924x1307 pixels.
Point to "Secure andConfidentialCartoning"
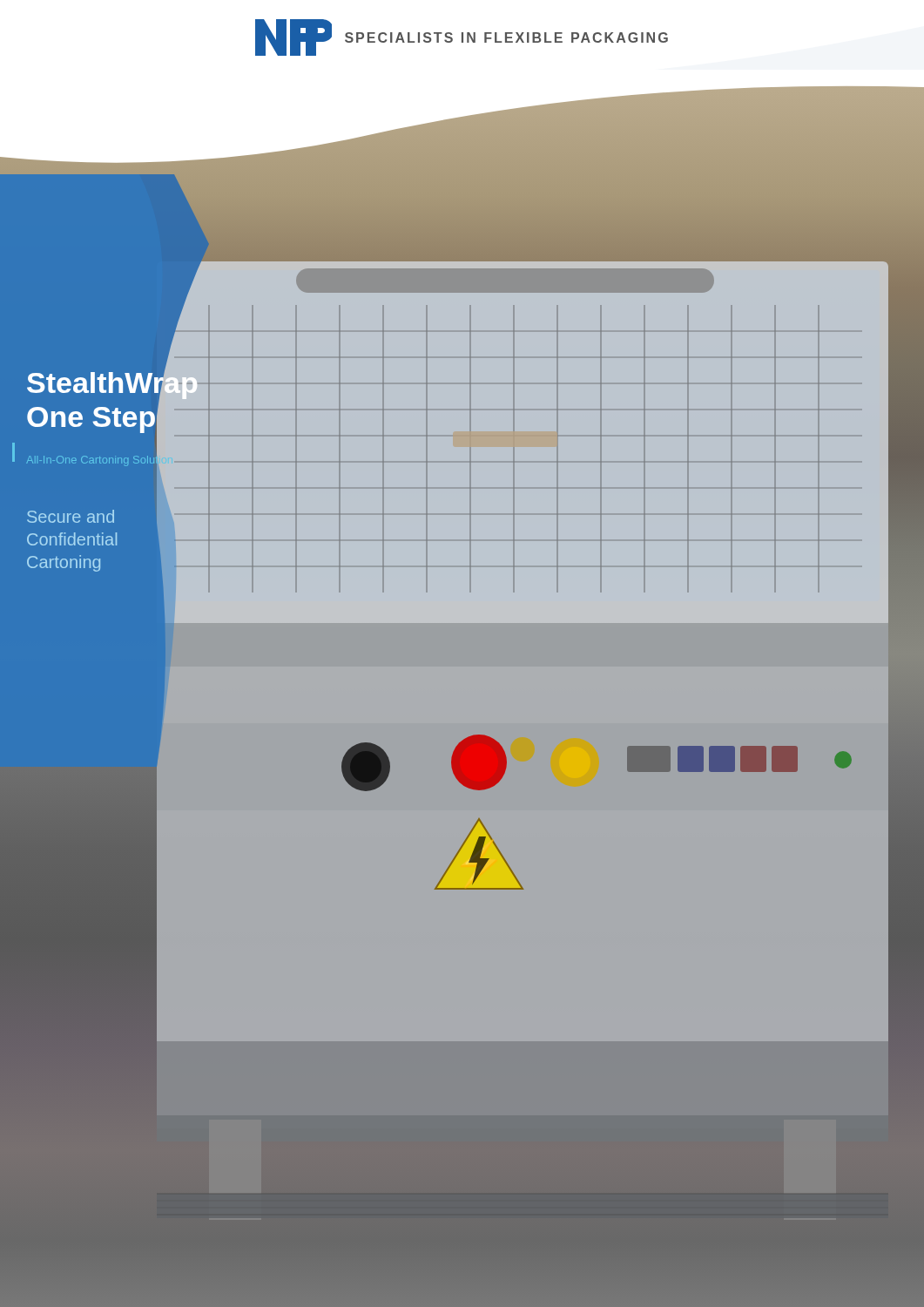pos(122,539)
